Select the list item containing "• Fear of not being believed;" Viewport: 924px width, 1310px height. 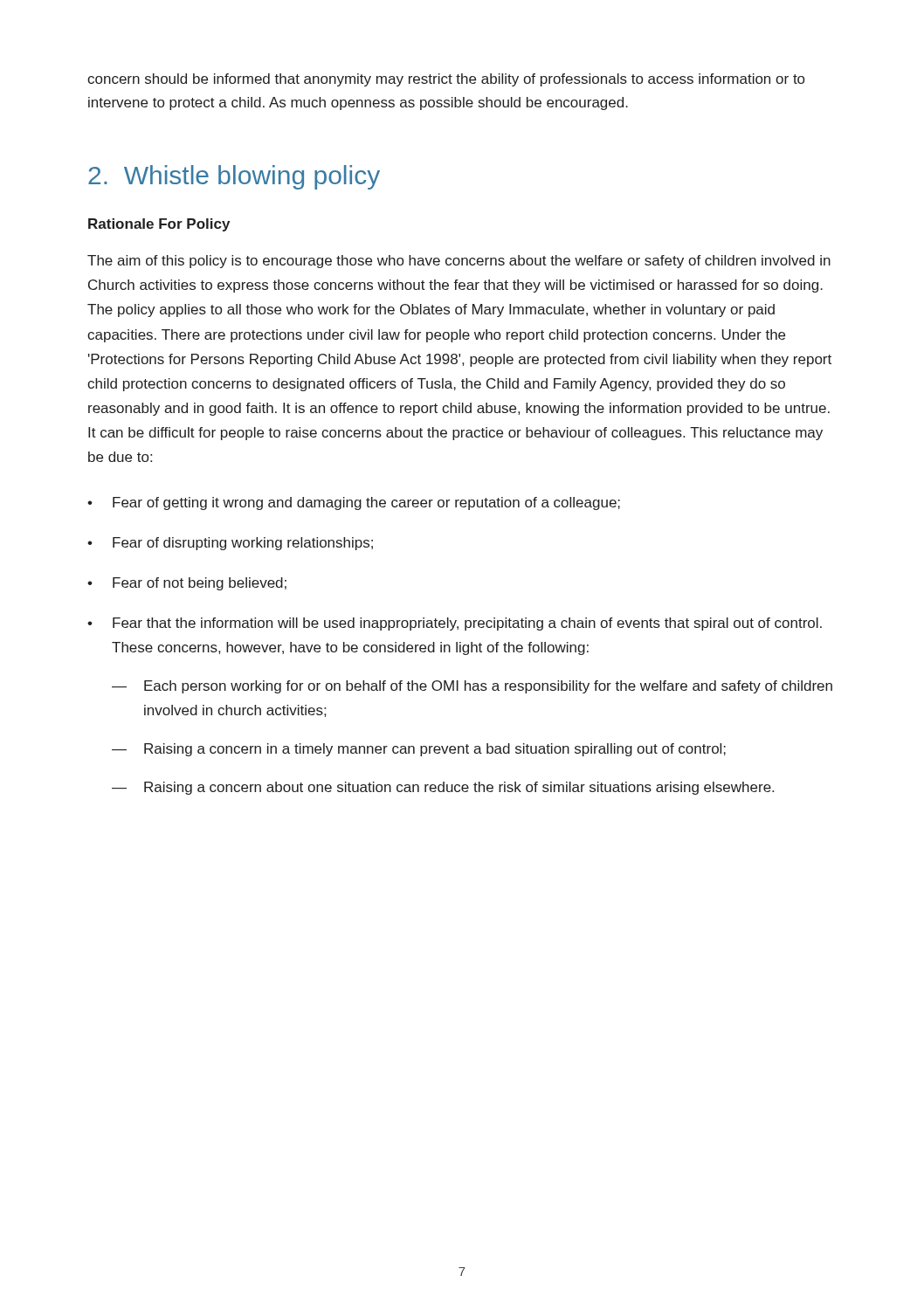[187, 584]
